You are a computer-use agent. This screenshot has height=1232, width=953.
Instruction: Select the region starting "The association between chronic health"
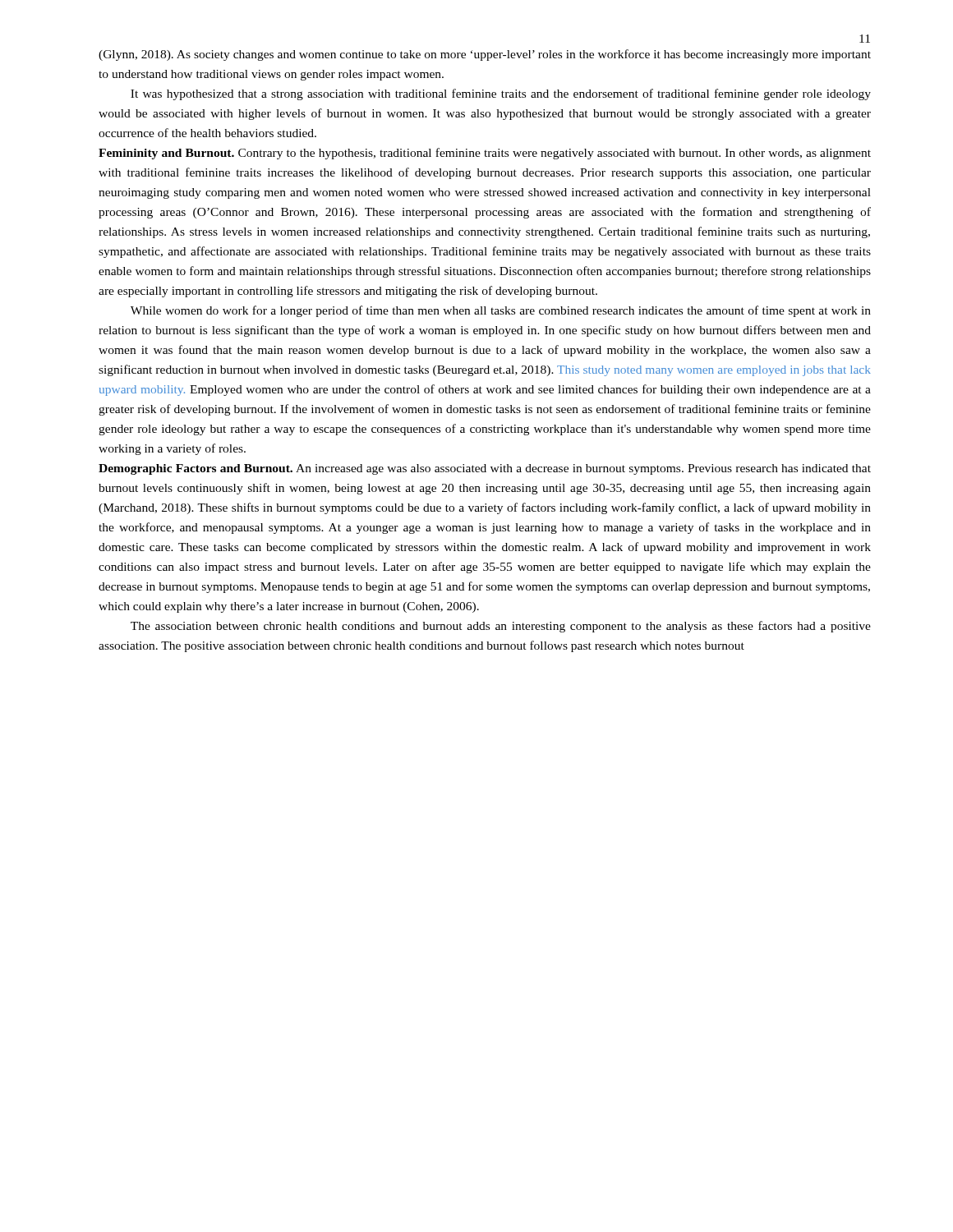click(485, 636)
